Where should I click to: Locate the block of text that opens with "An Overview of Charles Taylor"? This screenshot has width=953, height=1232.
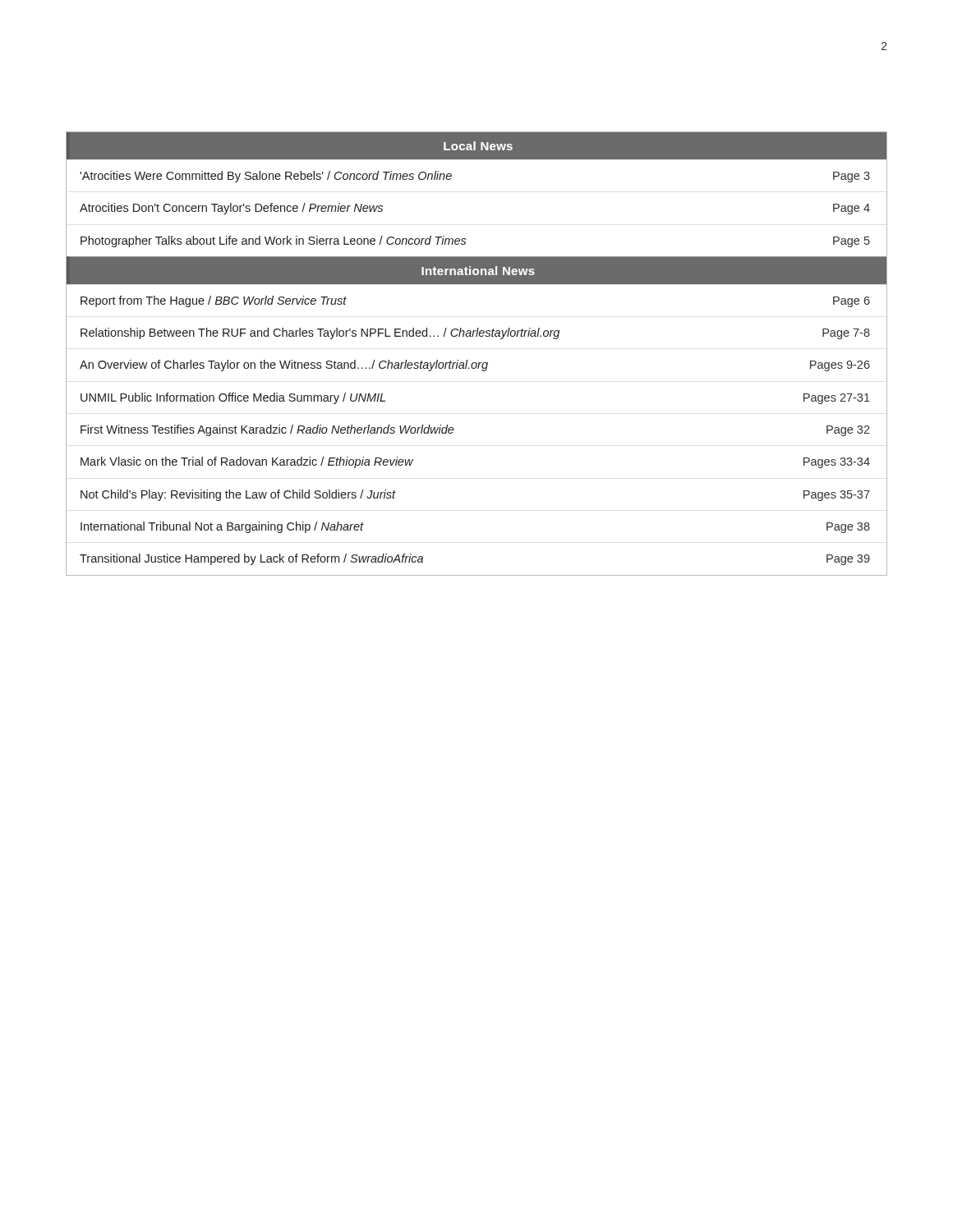(x=475, y=365)
